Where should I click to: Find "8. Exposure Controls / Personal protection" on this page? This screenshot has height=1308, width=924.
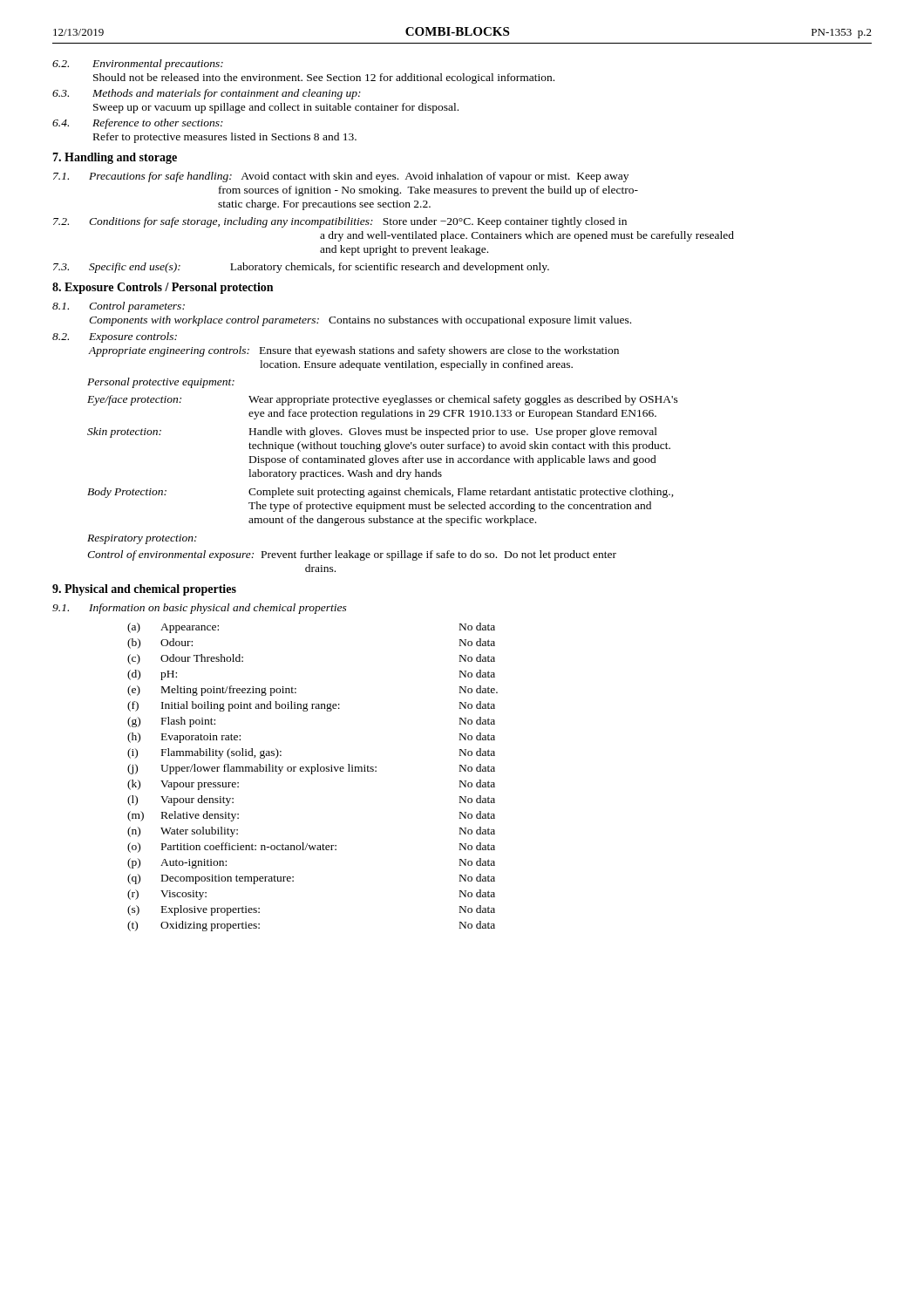tap(163, 287)
